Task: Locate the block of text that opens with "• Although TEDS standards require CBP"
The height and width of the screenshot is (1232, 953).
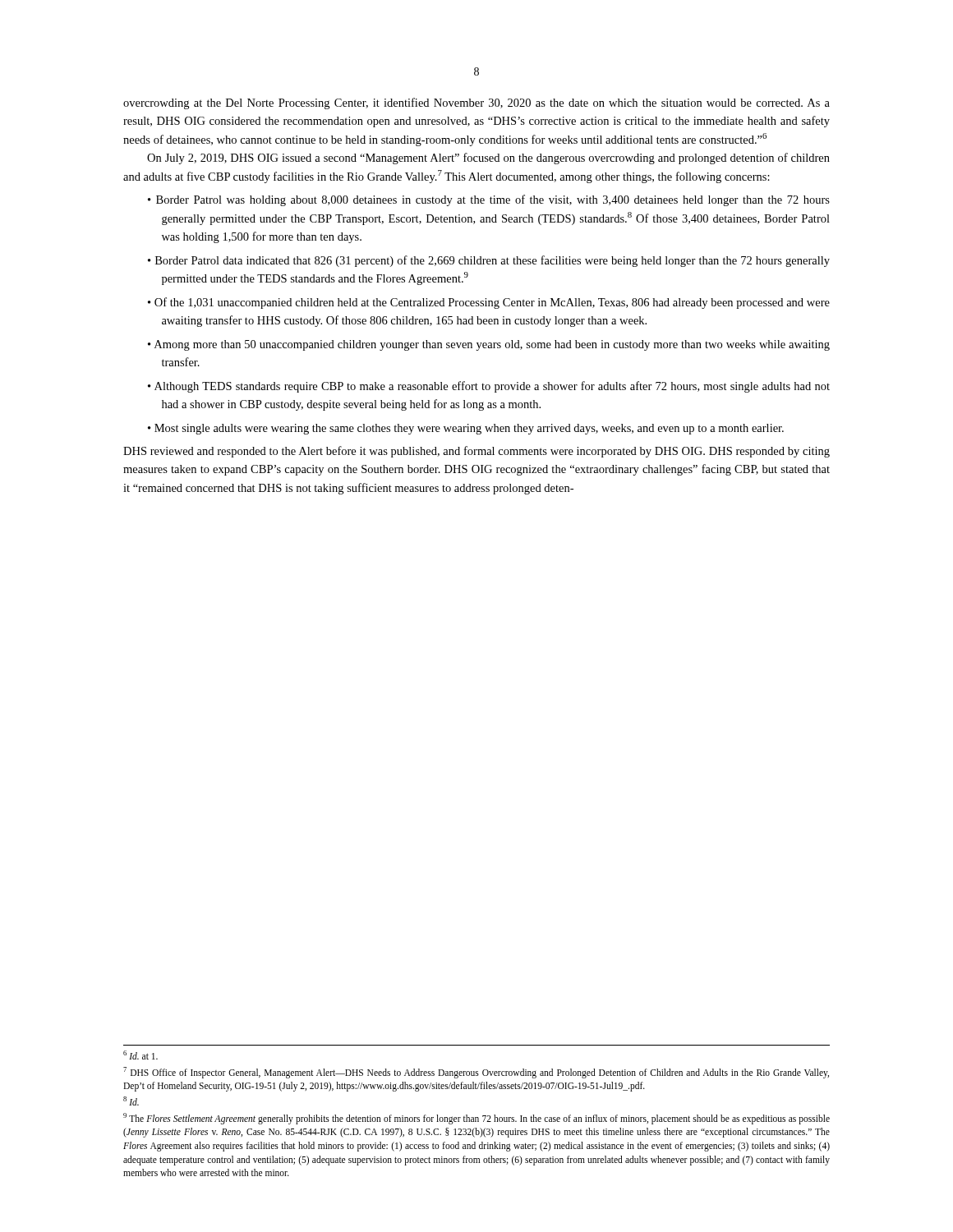Action: point(488,395)
